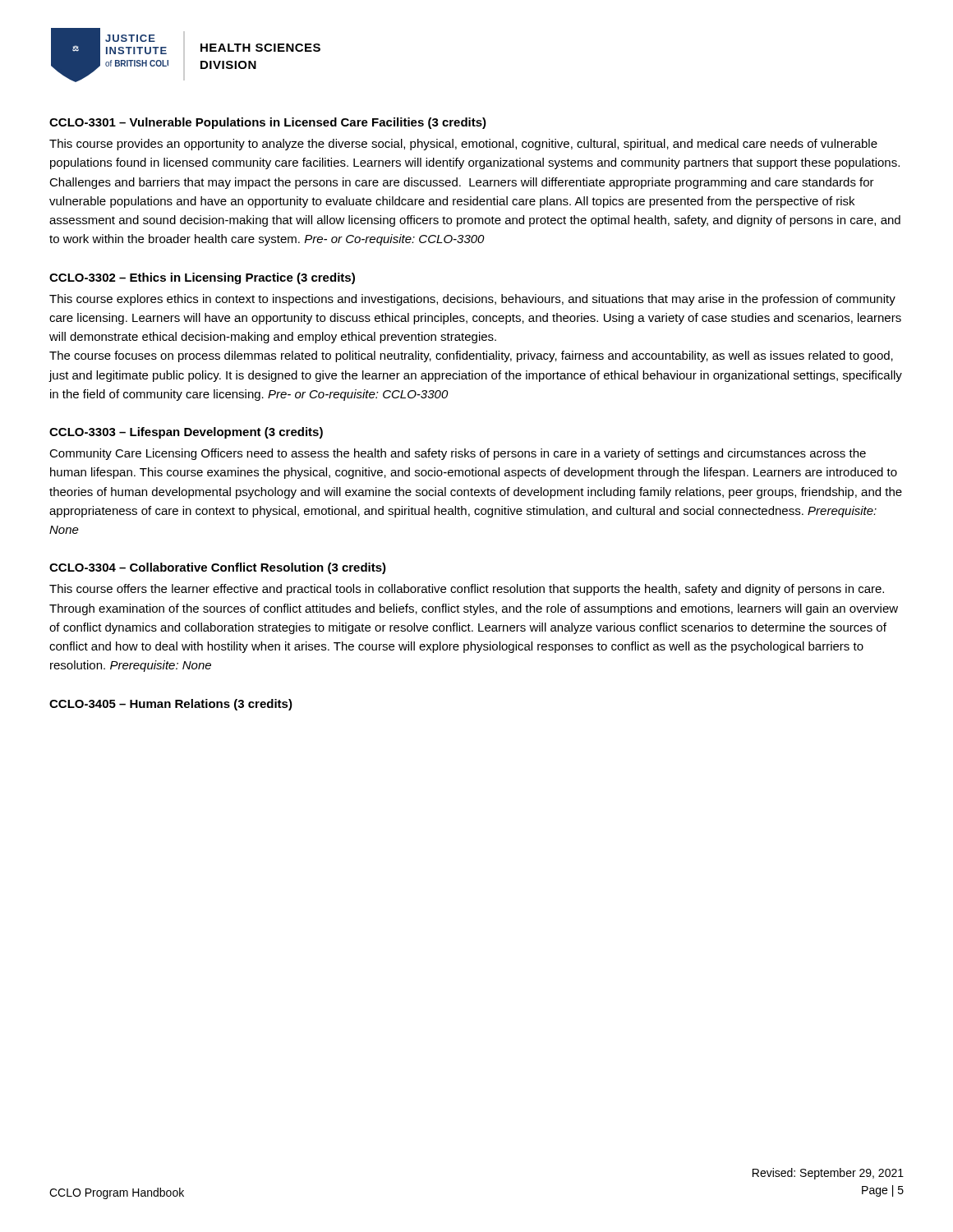Locate the element starting "CCLO-3303 – Lifespan Development (3"
The width and height of the screenshot is (953, 1232).
click(x=186, y=432)
